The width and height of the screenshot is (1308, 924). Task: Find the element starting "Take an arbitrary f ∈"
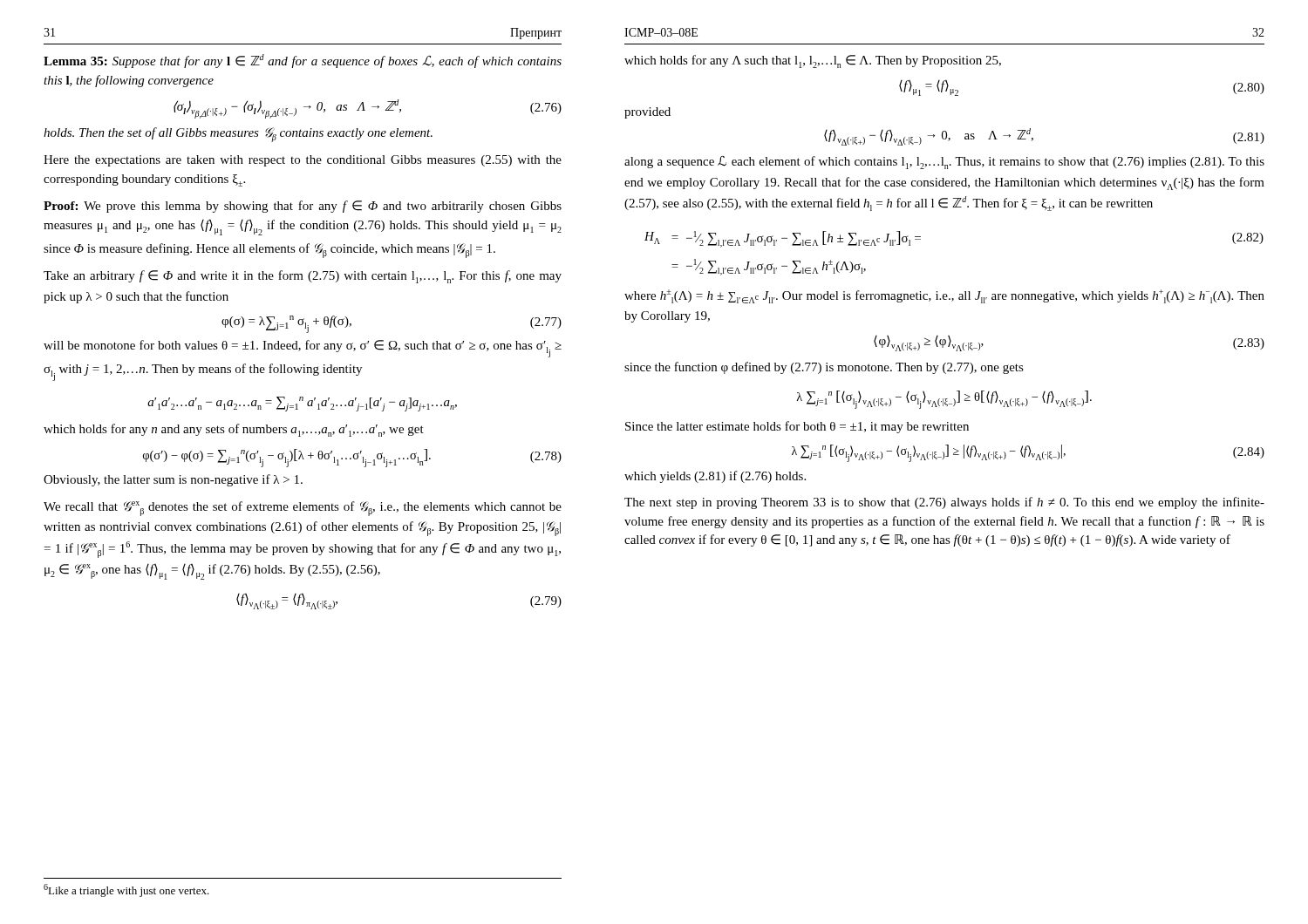pyautogui.click(x=303, y=286)
